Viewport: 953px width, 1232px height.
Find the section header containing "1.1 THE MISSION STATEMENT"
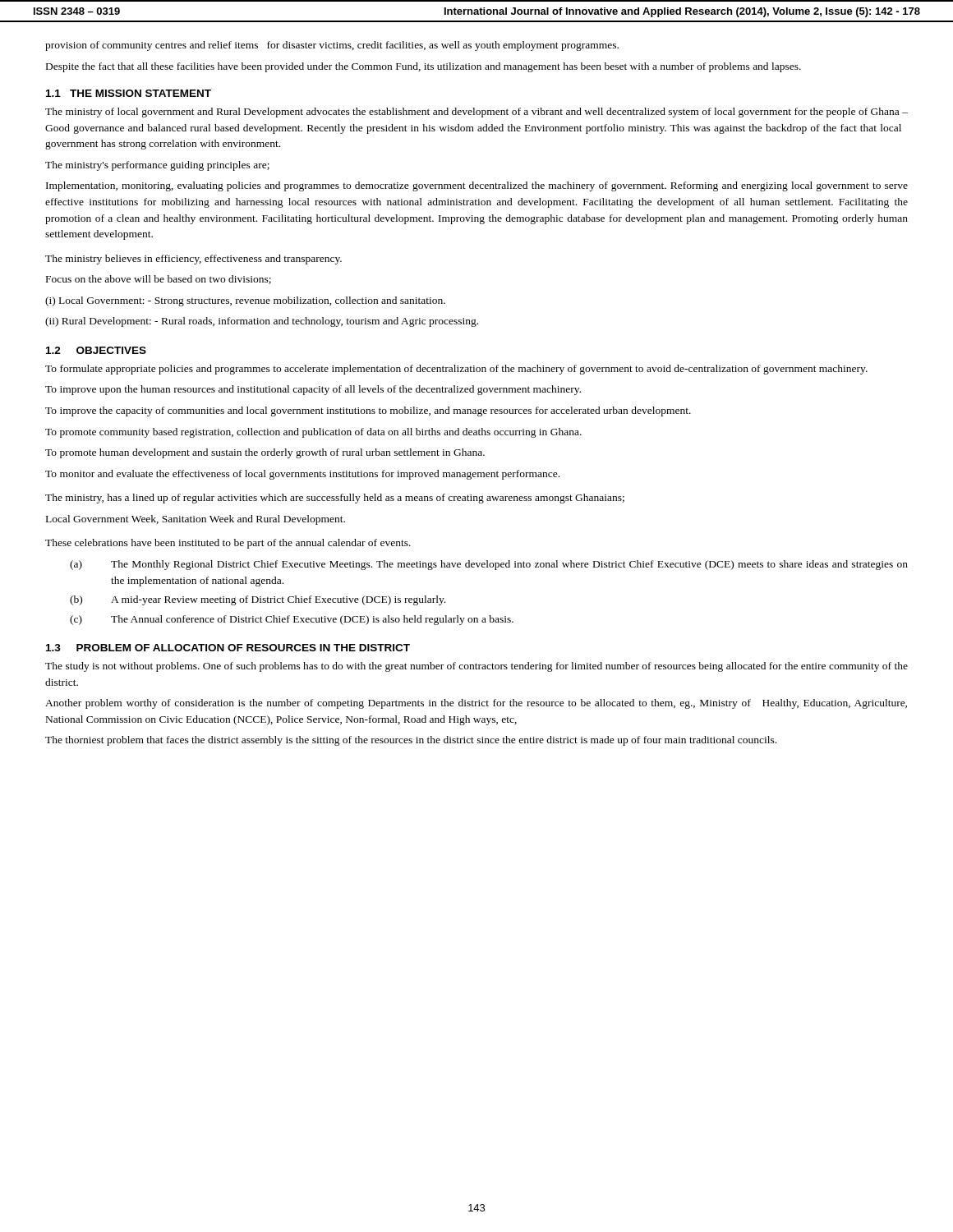(x=128, y=93)
